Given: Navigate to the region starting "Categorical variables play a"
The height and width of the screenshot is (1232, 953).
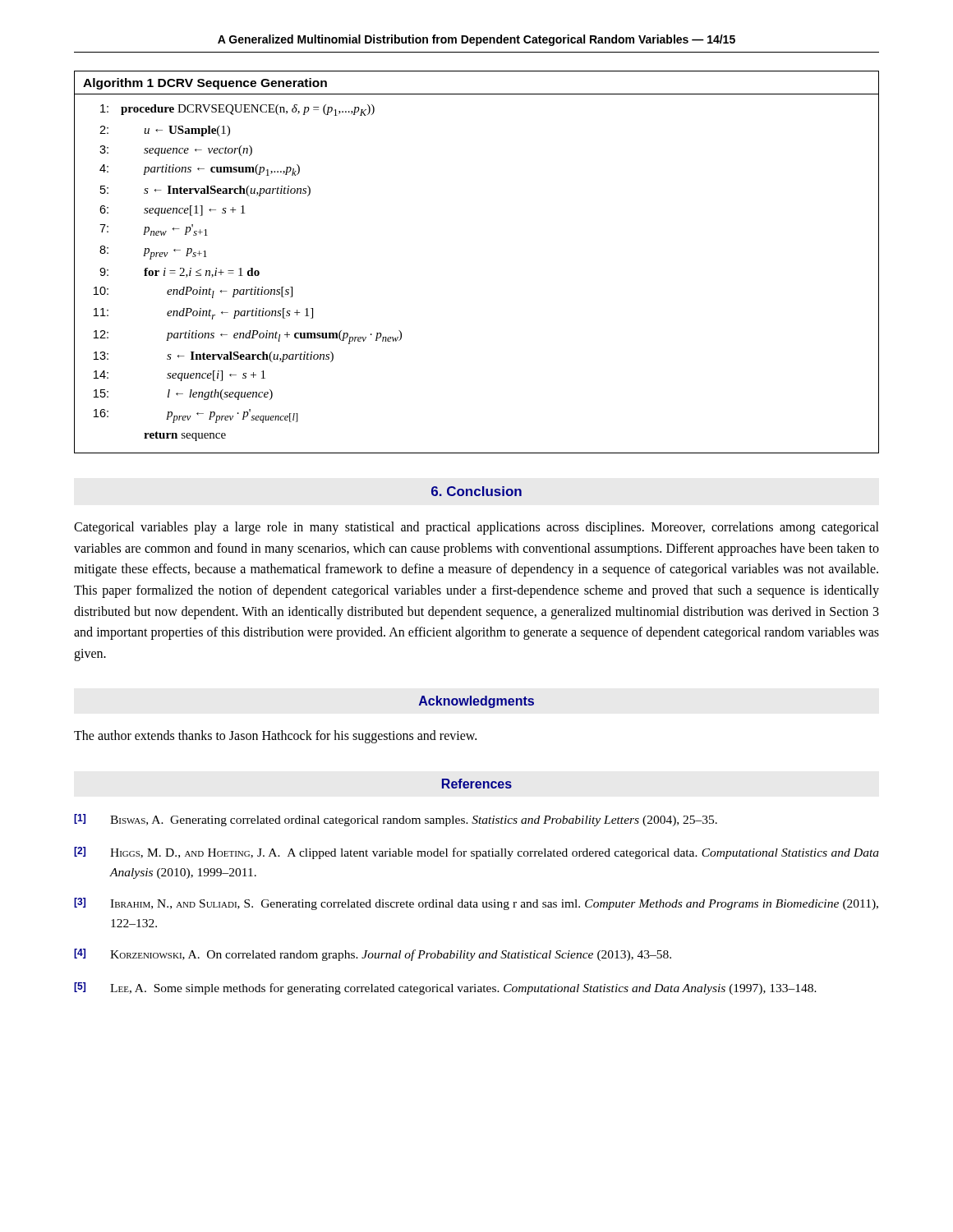Looking at the screenshot, I should tap(476, 590).
